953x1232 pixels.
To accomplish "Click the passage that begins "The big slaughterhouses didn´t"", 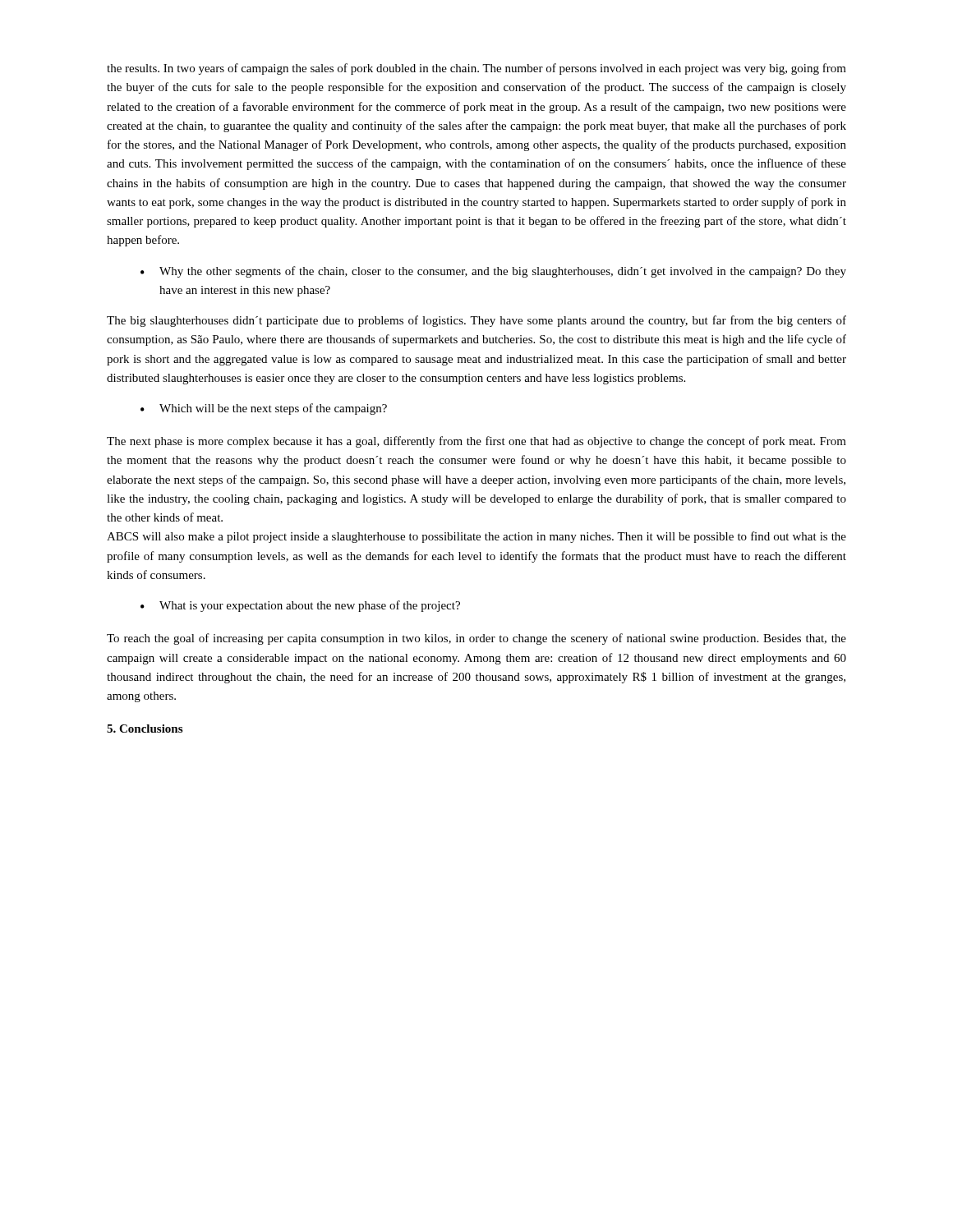I will (476, 349).
